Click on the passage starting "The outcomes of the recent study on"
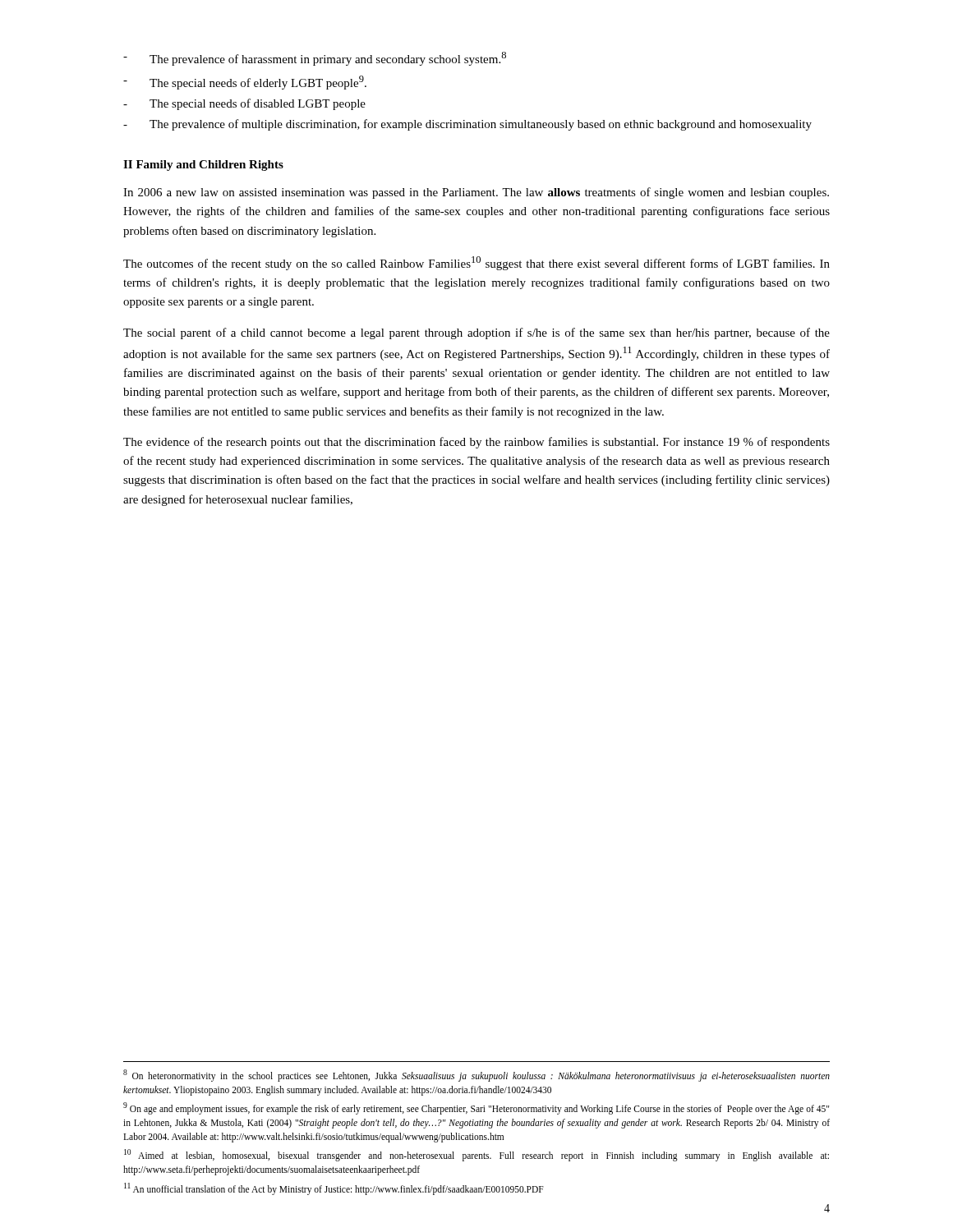This screenshot has height=1232, width=953. pos(476,281)
